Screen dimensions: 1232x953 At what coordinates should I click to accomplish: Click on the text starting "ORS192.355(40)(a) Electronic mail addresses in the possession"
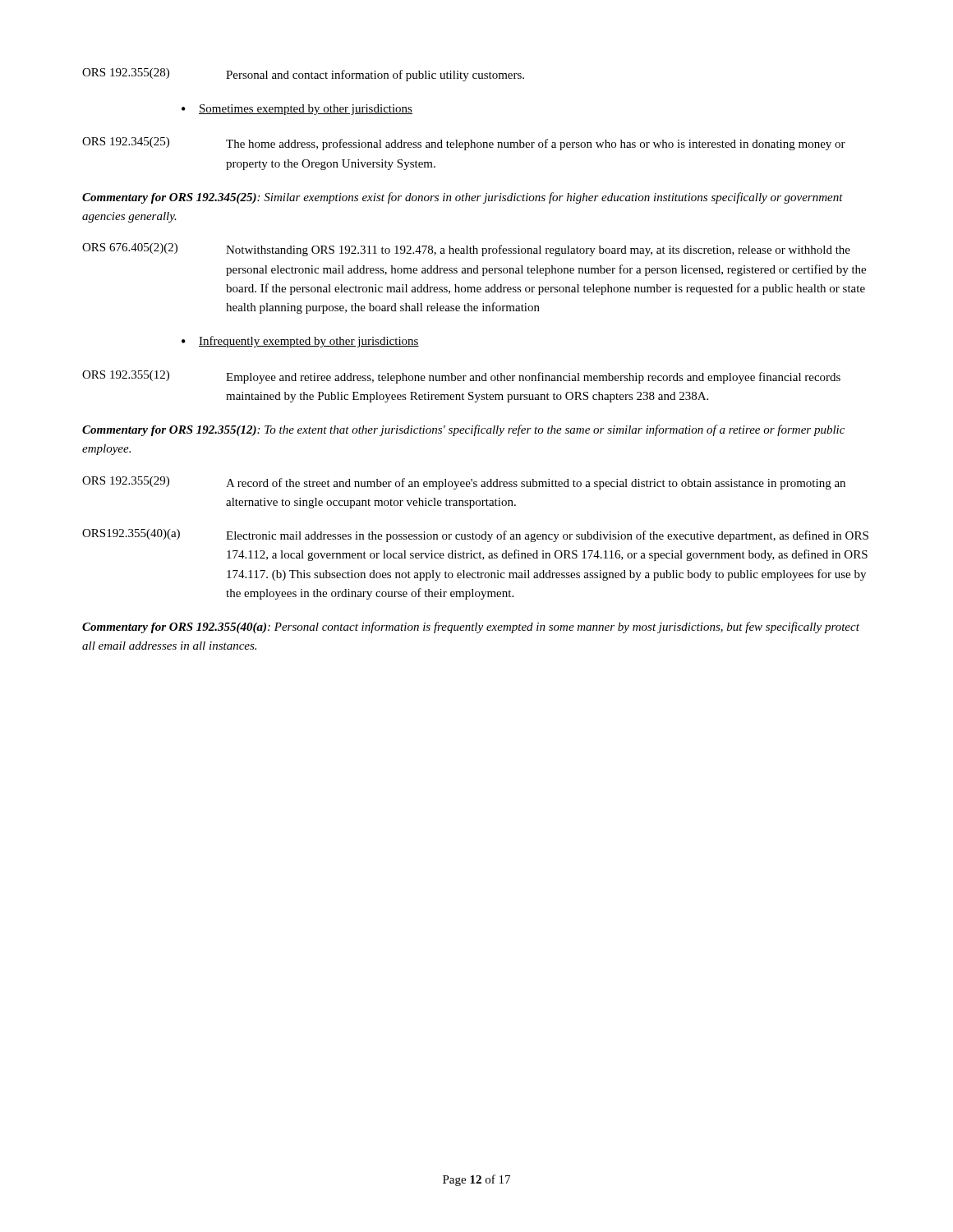(x=476, y=565)
